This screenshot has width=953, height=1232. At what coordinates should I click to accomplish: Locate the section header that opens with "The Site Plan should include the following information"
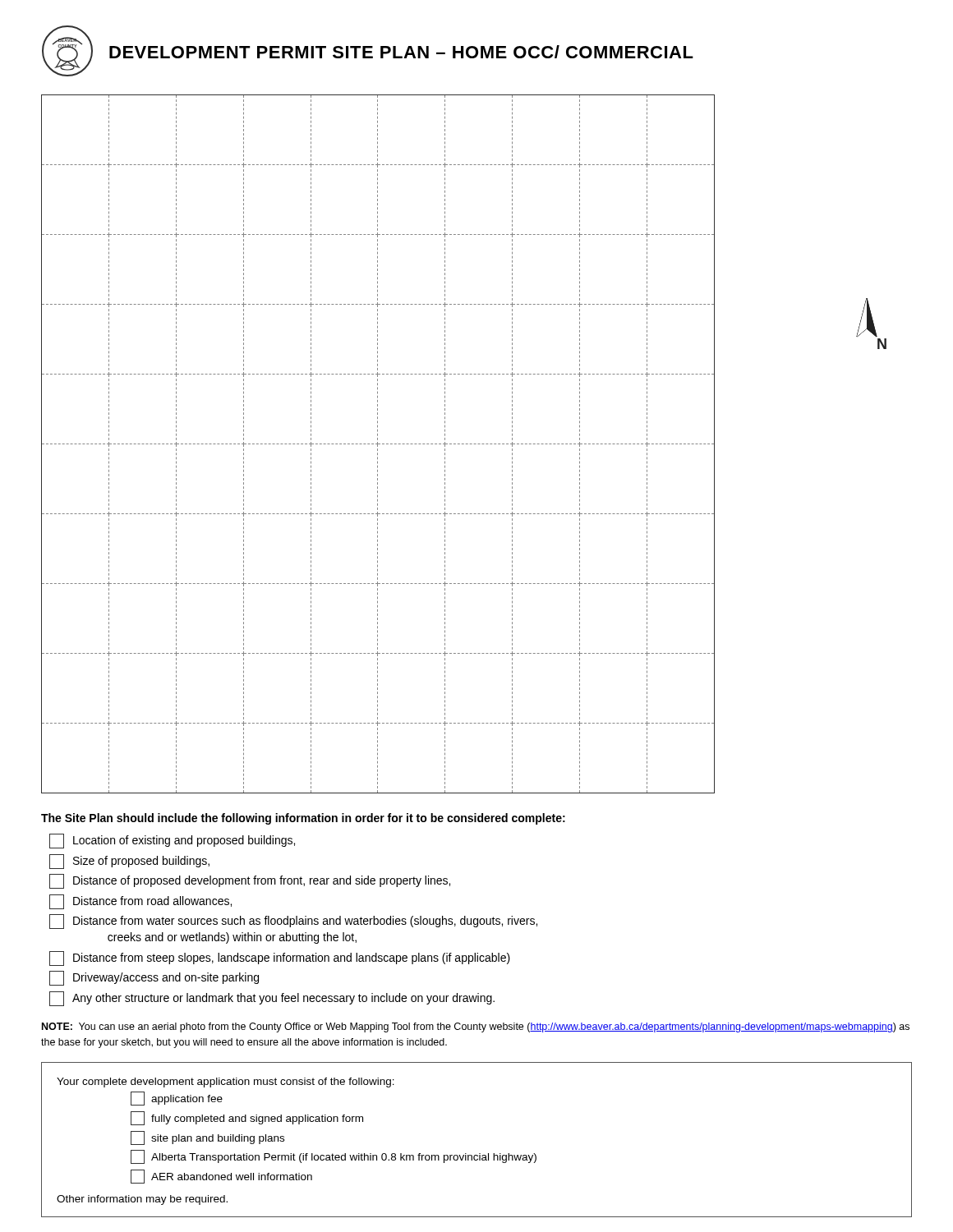tap(303, 818)
